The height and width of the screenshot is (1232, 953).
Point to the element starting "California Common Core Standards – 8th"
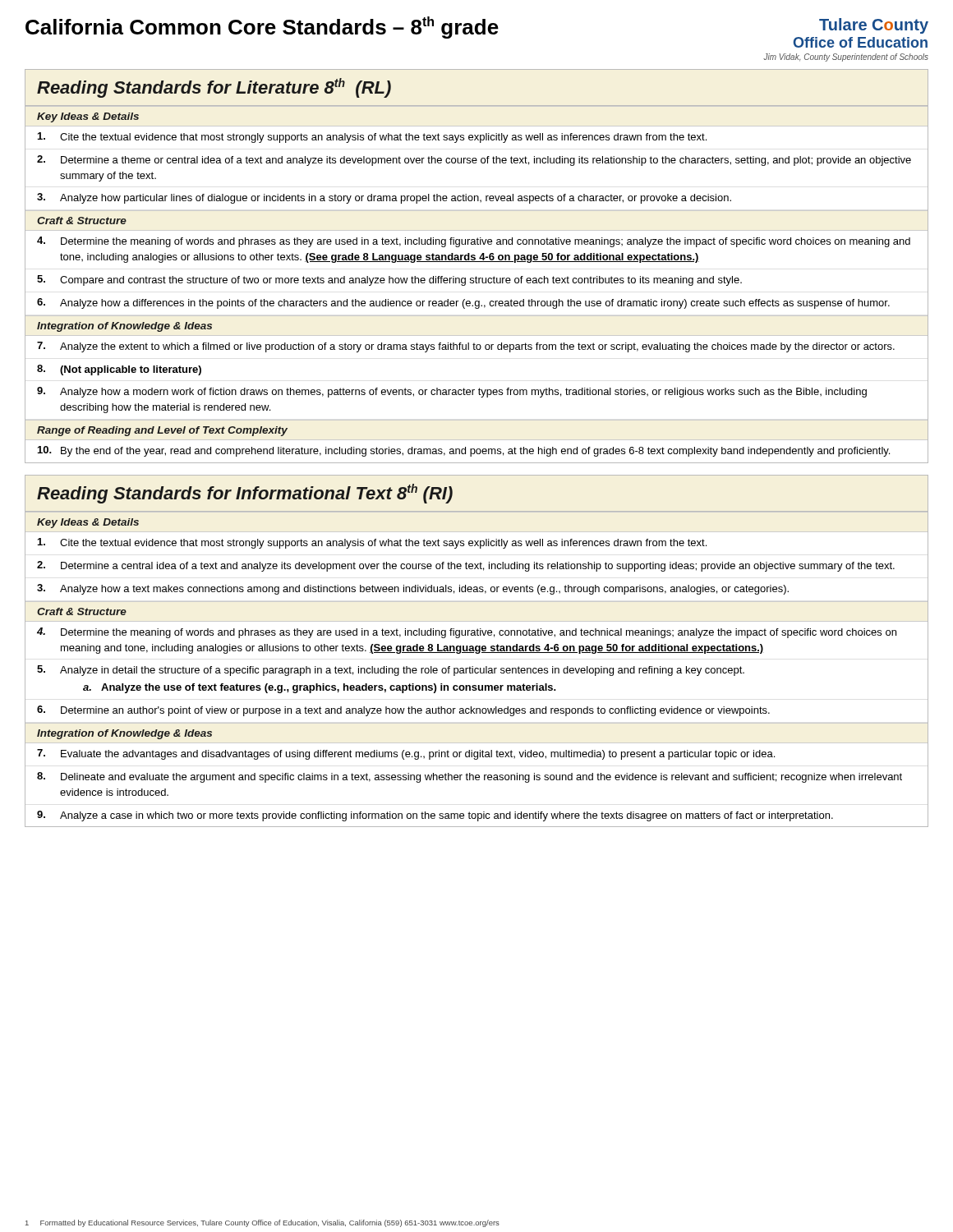tap(262, 27)
